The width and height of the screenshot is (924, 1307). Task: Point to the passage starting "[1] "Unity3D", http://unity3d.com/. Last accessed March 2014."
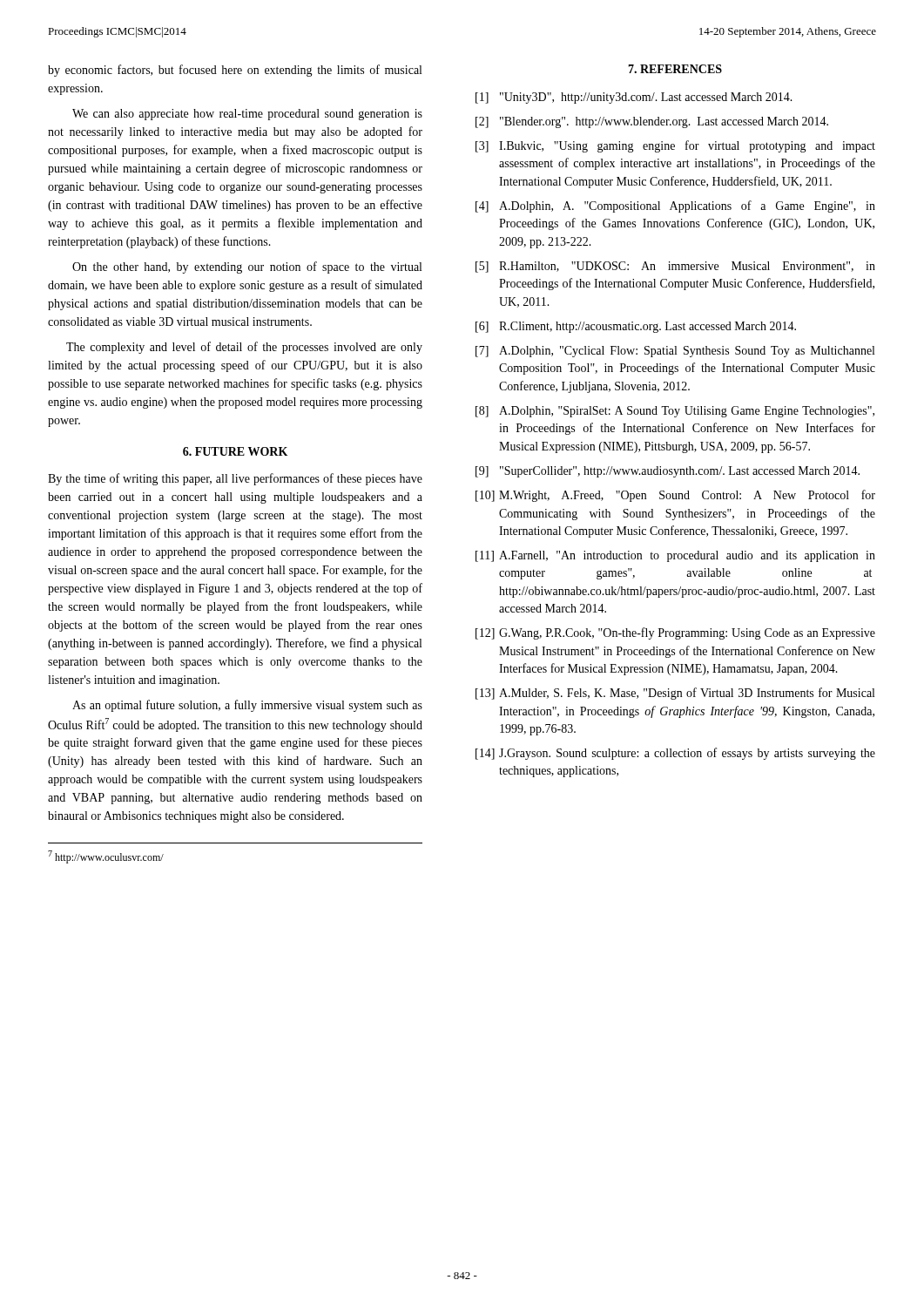[x=634, y=97]
